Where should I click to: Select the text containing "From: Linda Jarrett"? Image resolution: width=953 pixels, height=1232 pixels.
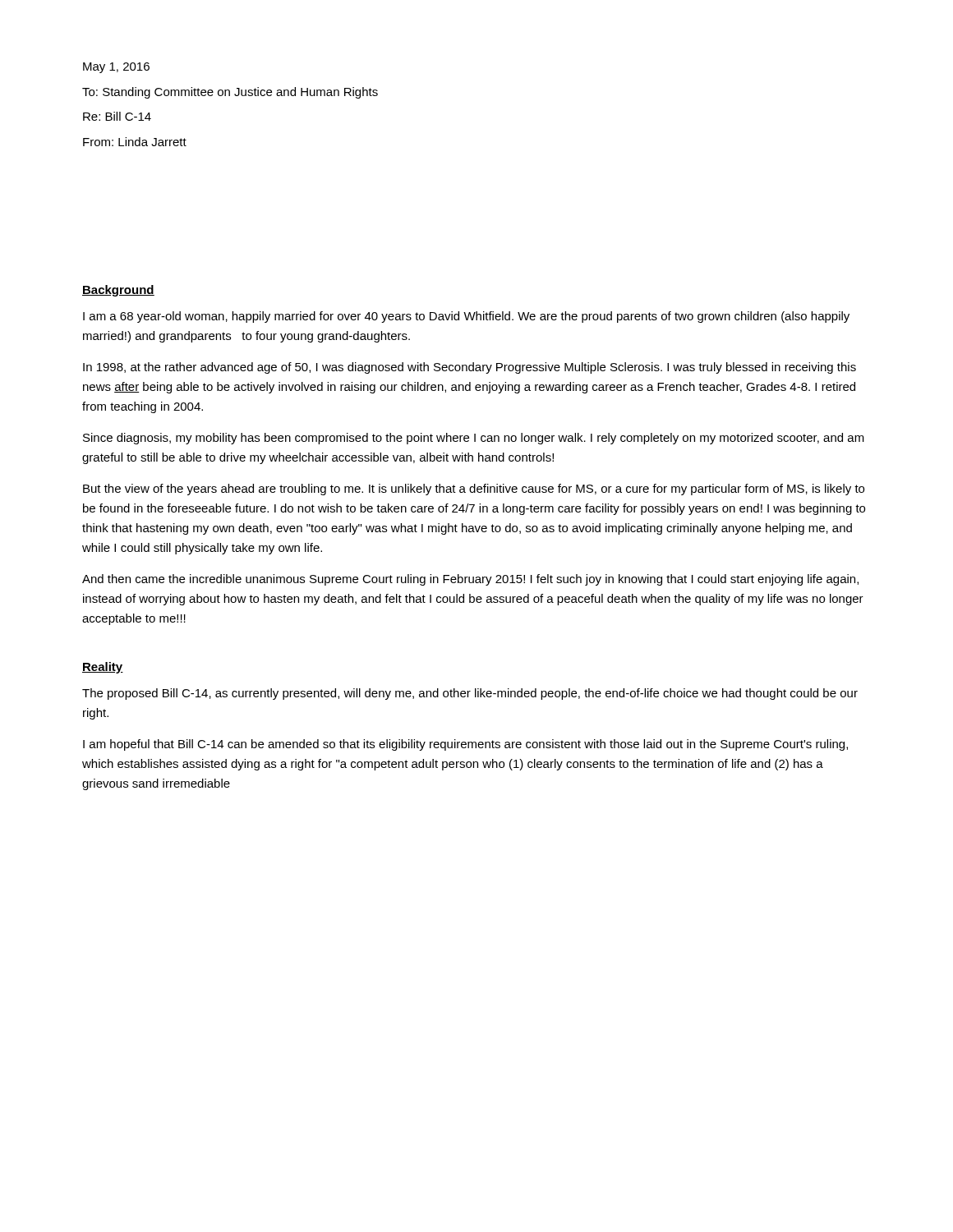(134, 141)
